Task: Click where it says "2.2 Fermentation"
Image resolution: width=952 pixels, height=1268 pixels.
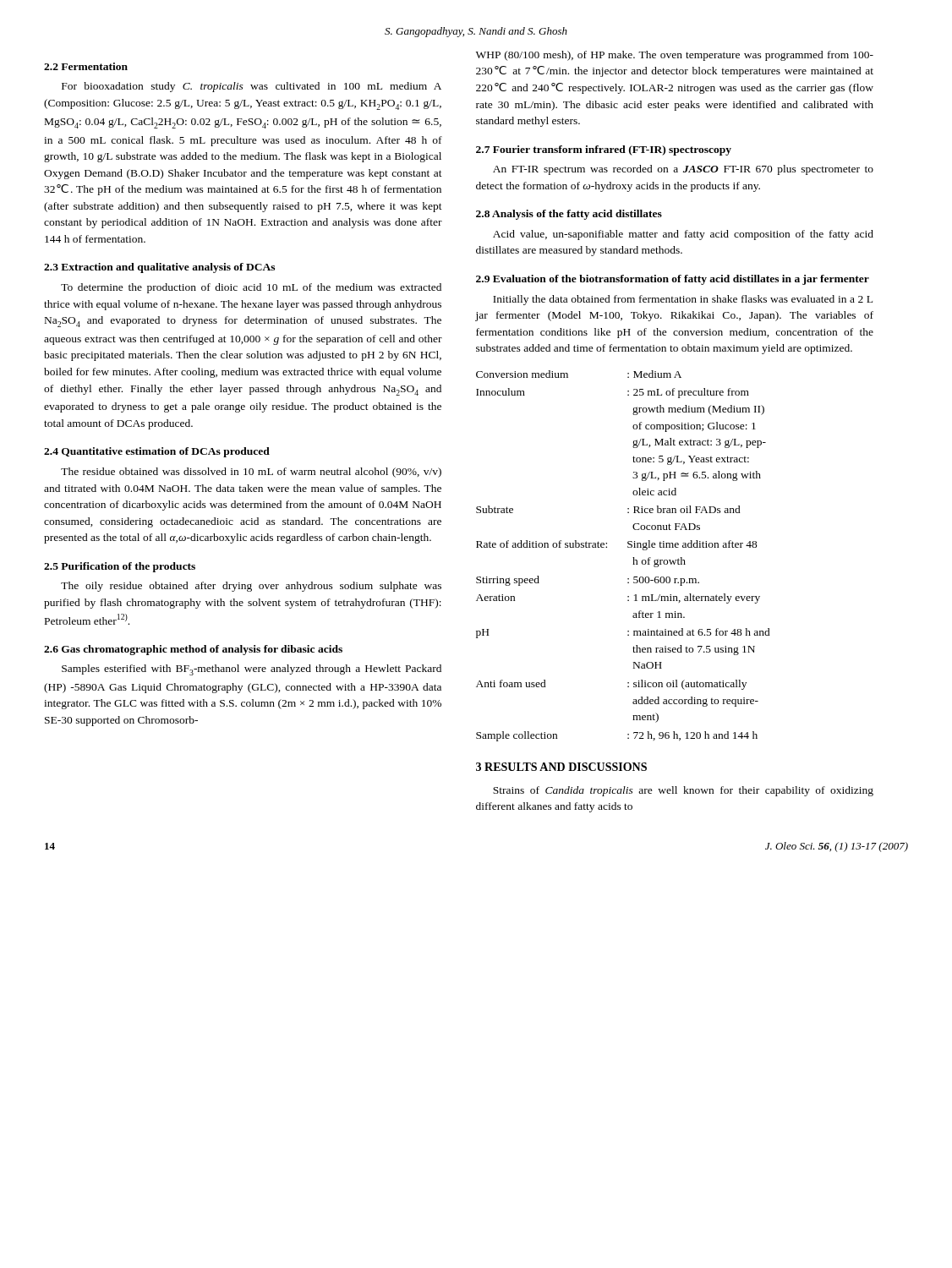Action: pos(86,66)
